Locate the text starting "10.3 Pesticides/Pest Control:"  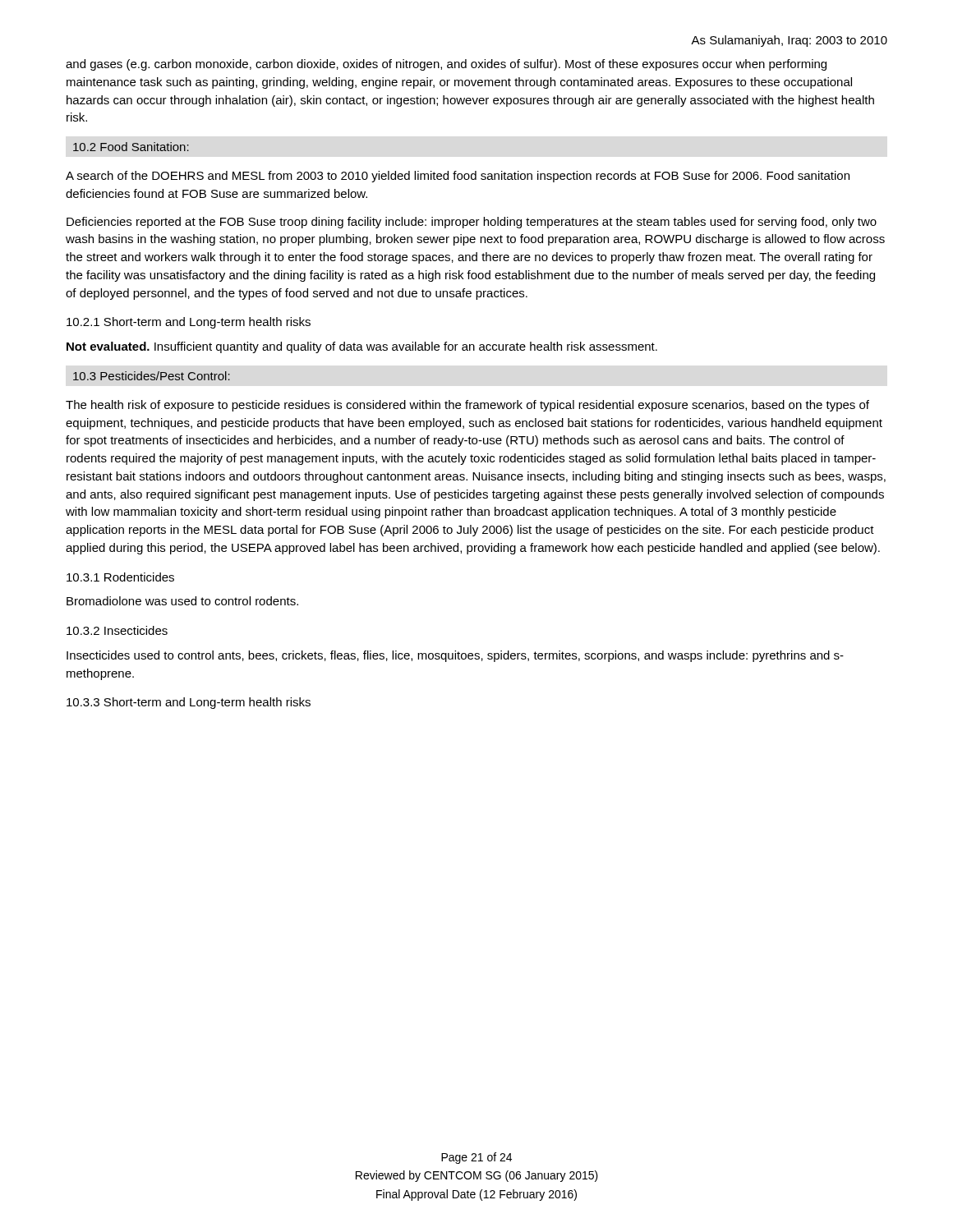point(152,376)
